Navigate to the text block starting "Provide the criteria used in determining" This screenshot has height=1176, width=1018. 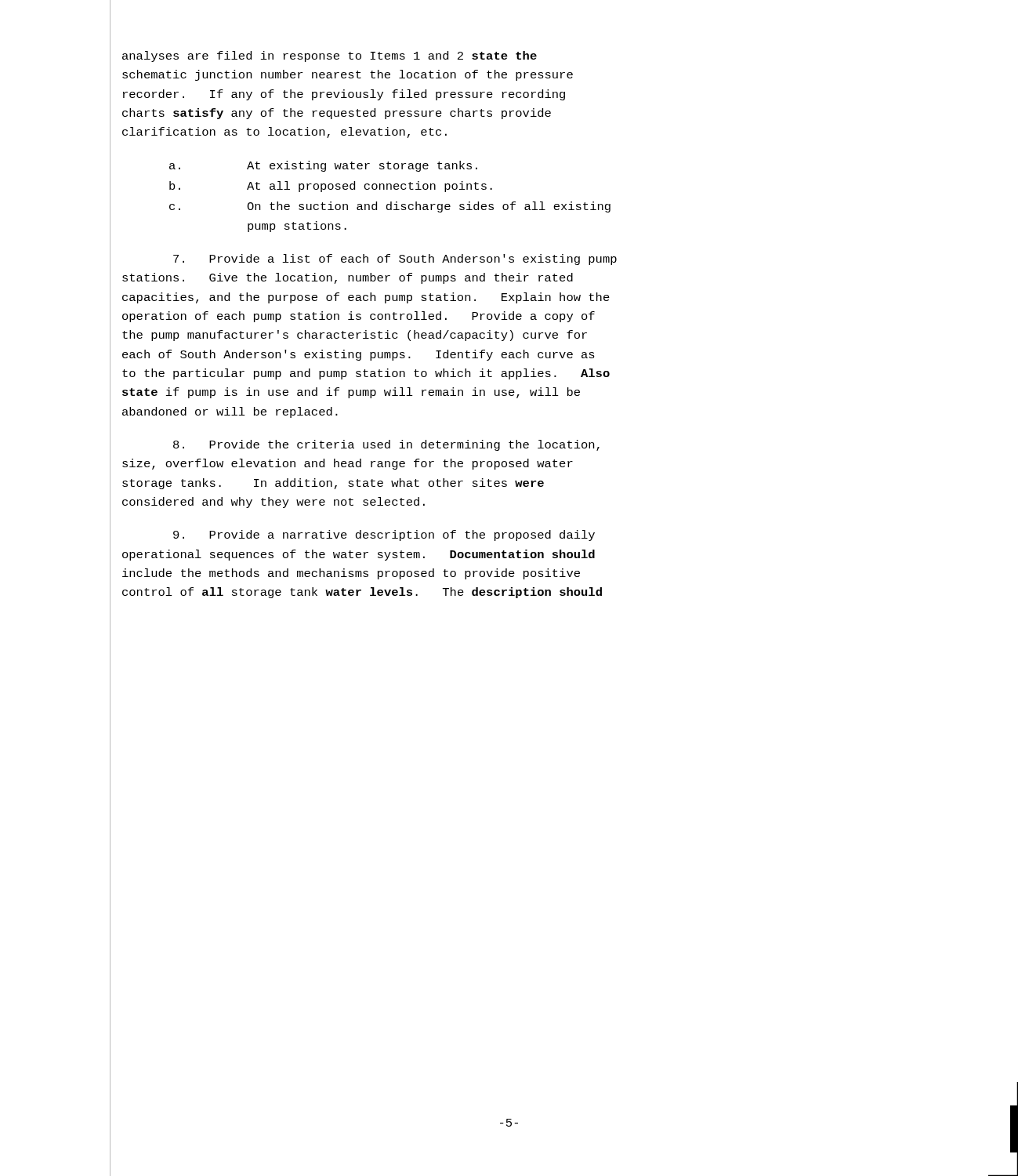point(362,474)
